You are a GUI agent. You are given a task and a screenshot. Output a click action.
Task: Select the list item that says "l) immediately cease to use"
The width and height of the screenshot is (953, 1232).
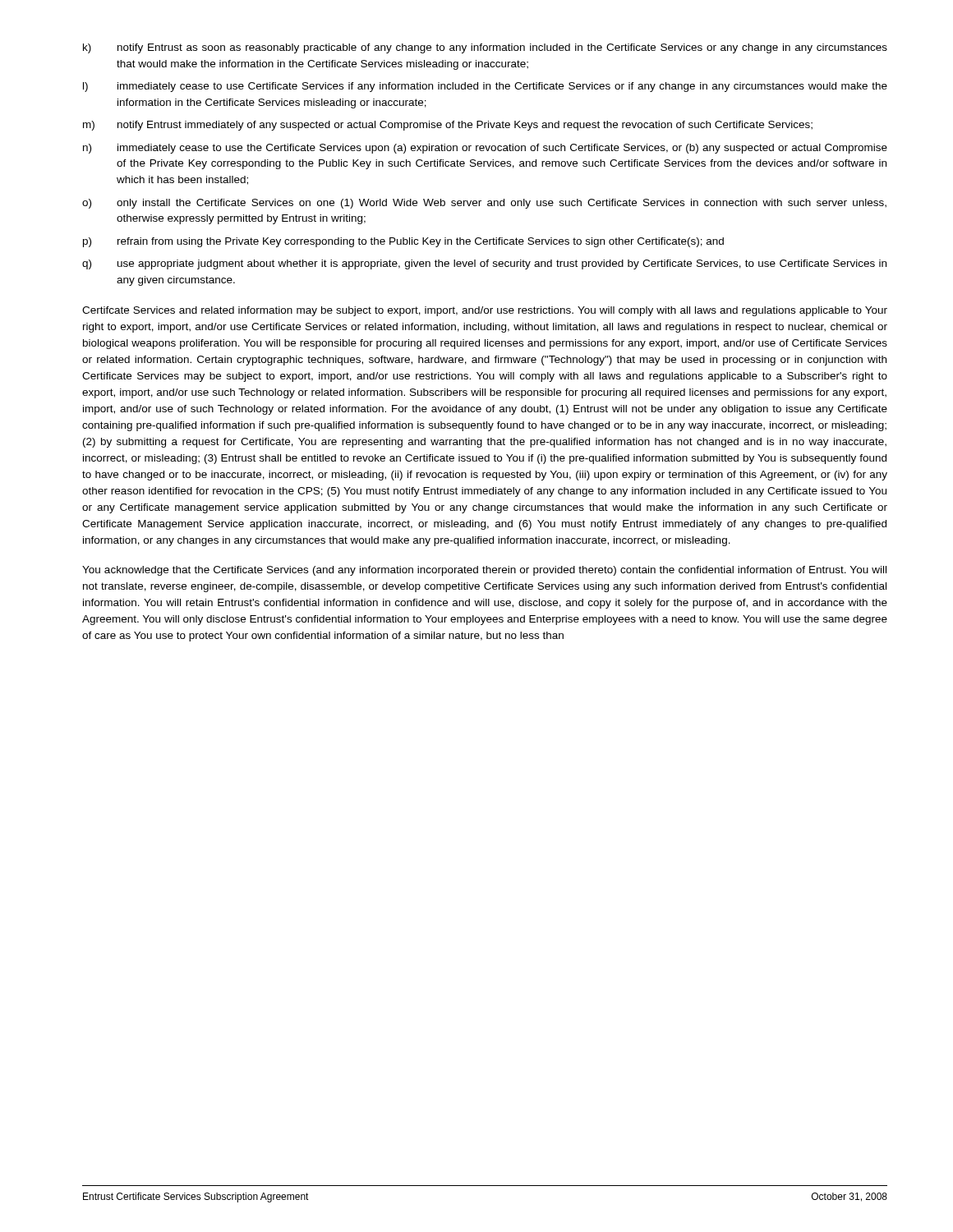click(485, 94)
